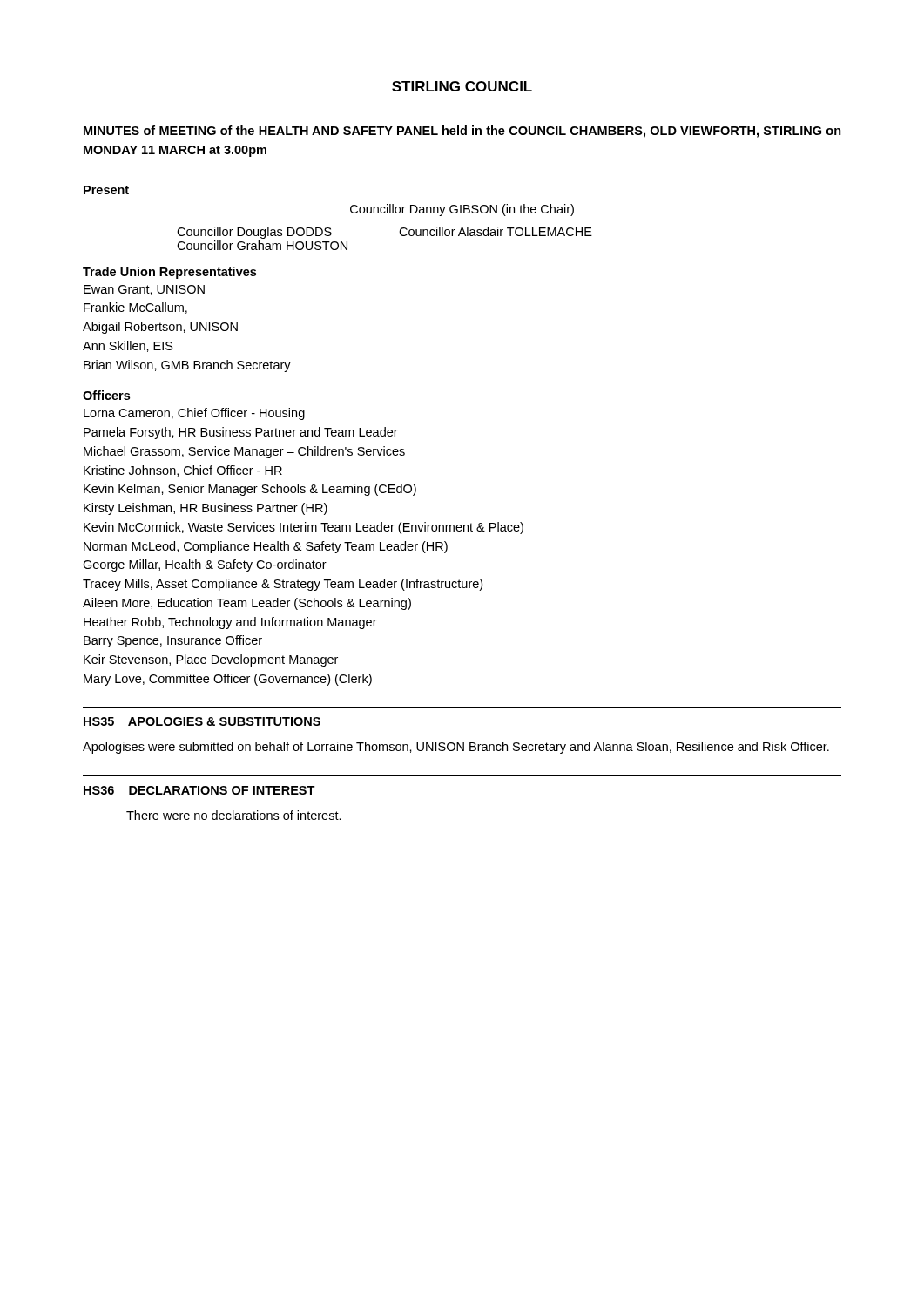Point to the text starting "Present Councillor Danny GIBSON (in the Chair) Councillor"
The width and height of the screenshot is (924, 1307).
pyautogui.click(x=462, y=217)
